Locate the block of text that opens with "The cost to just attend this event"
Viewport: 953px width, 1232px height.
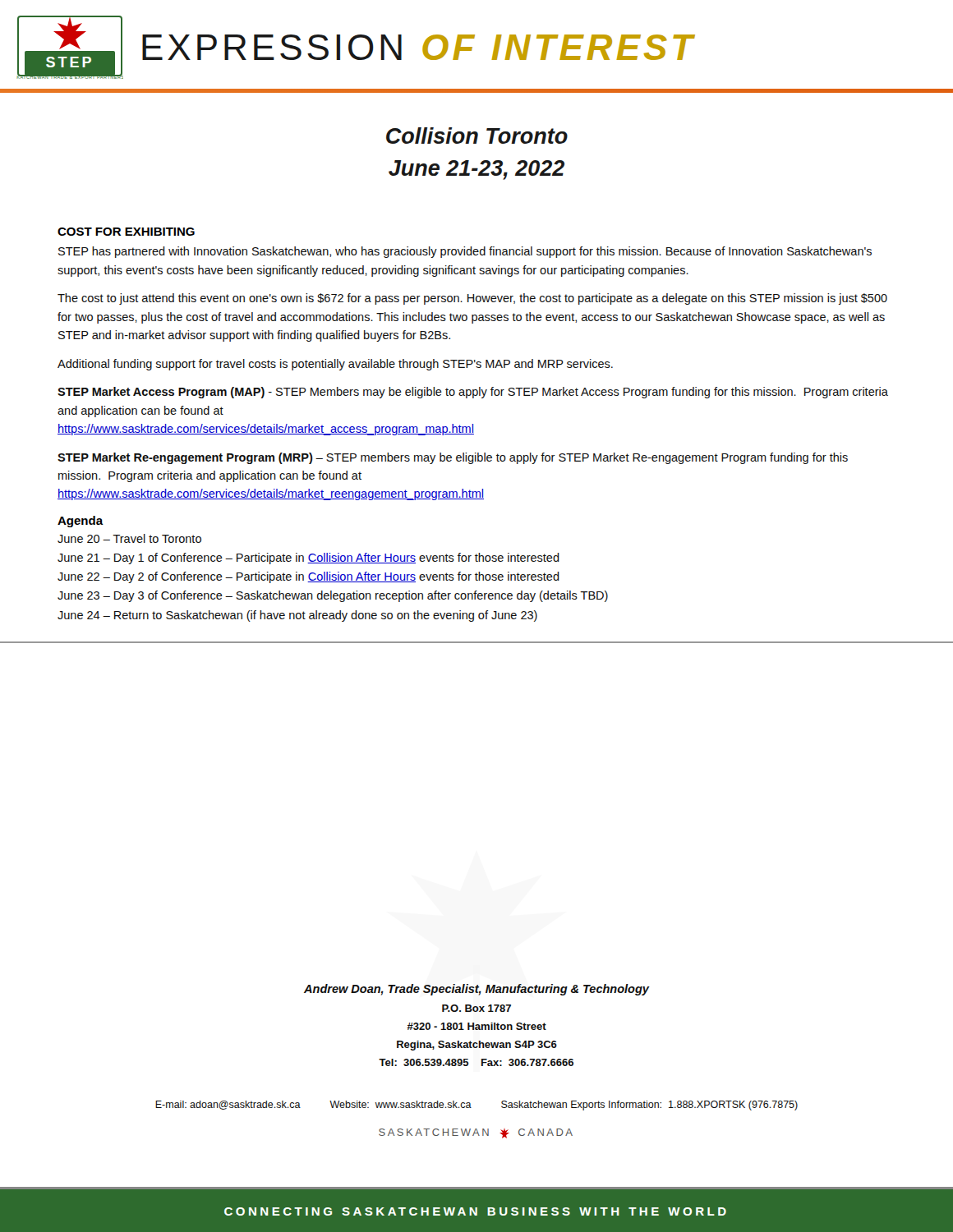[472, 317]
